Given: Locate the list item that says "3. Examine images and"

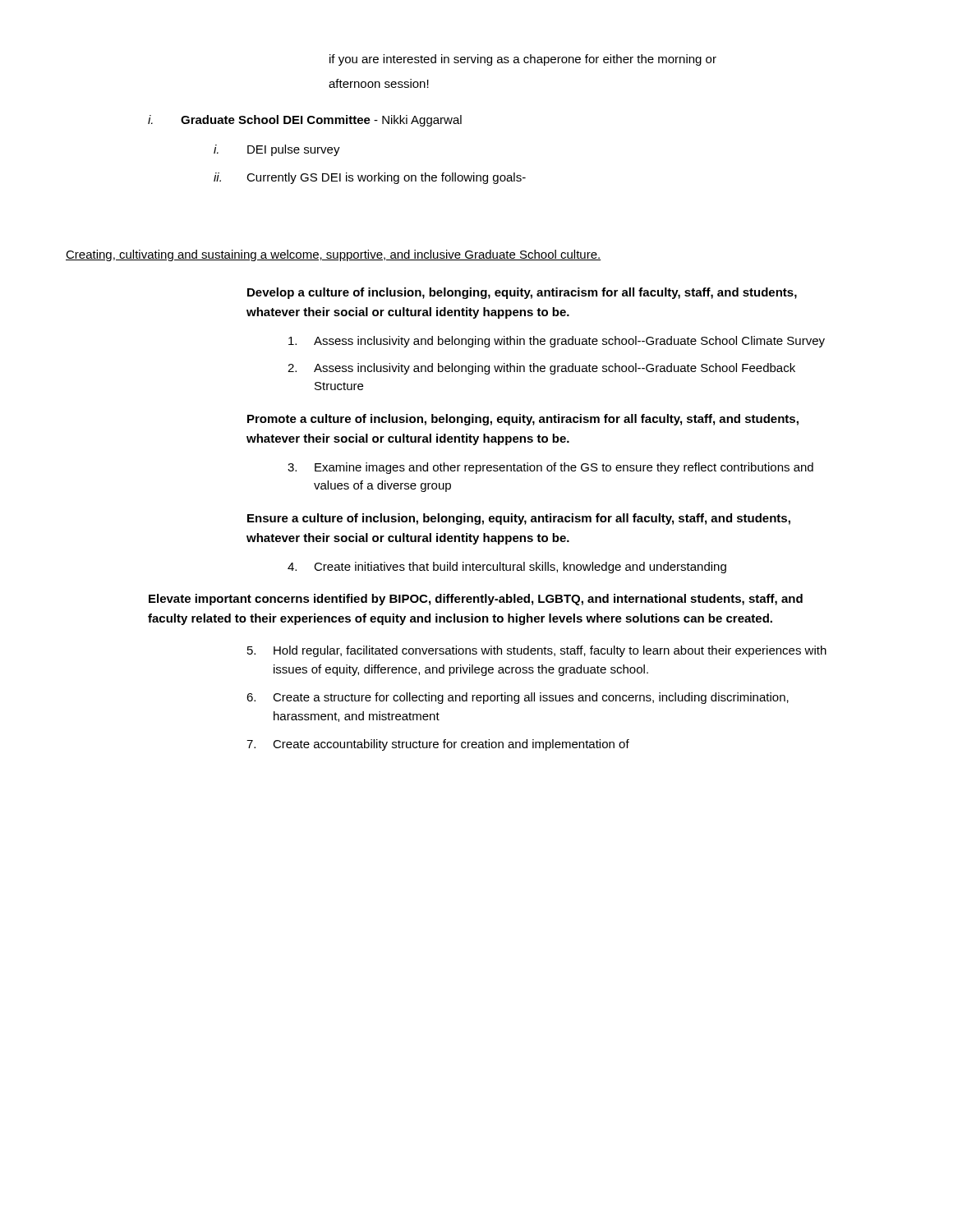Looking at the screenshot, I should click(567, 476).
